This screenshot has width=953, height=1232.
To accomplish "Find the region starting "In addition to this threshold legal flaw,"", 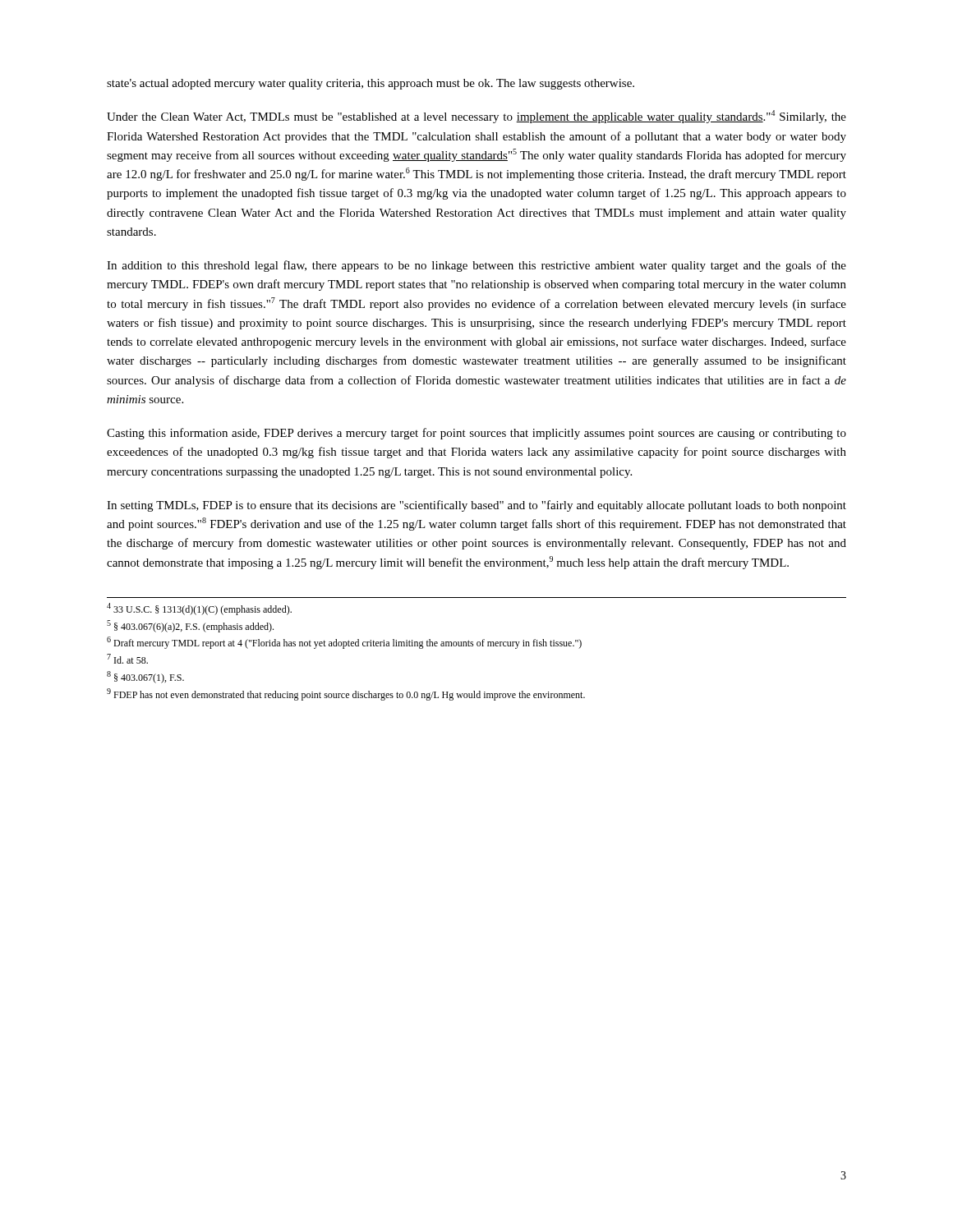I will pyautogui.click(x=476, y=332).
